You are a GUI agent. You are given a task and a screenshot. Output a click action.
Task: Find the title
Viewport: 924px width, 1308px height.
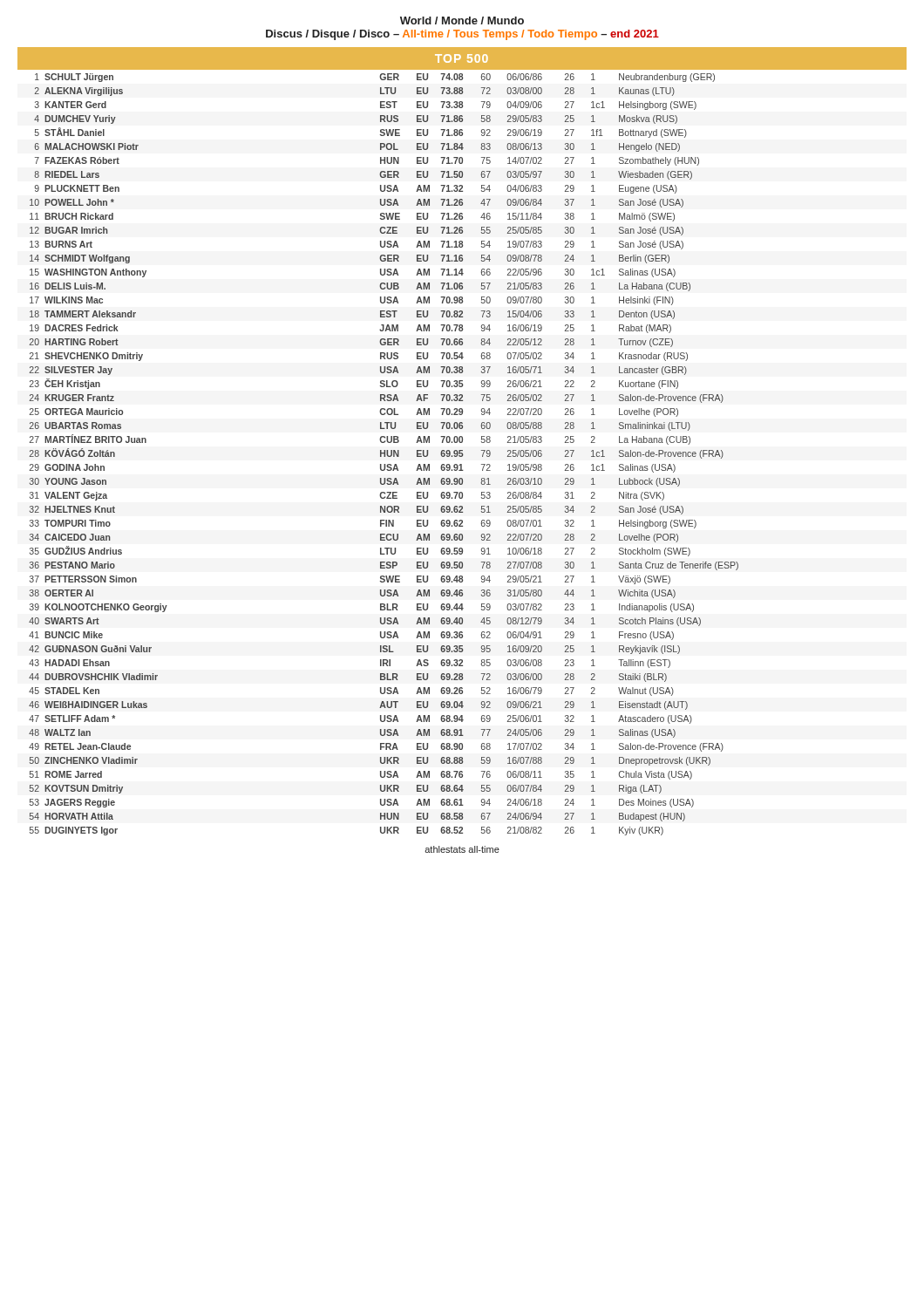pos(462,27)
